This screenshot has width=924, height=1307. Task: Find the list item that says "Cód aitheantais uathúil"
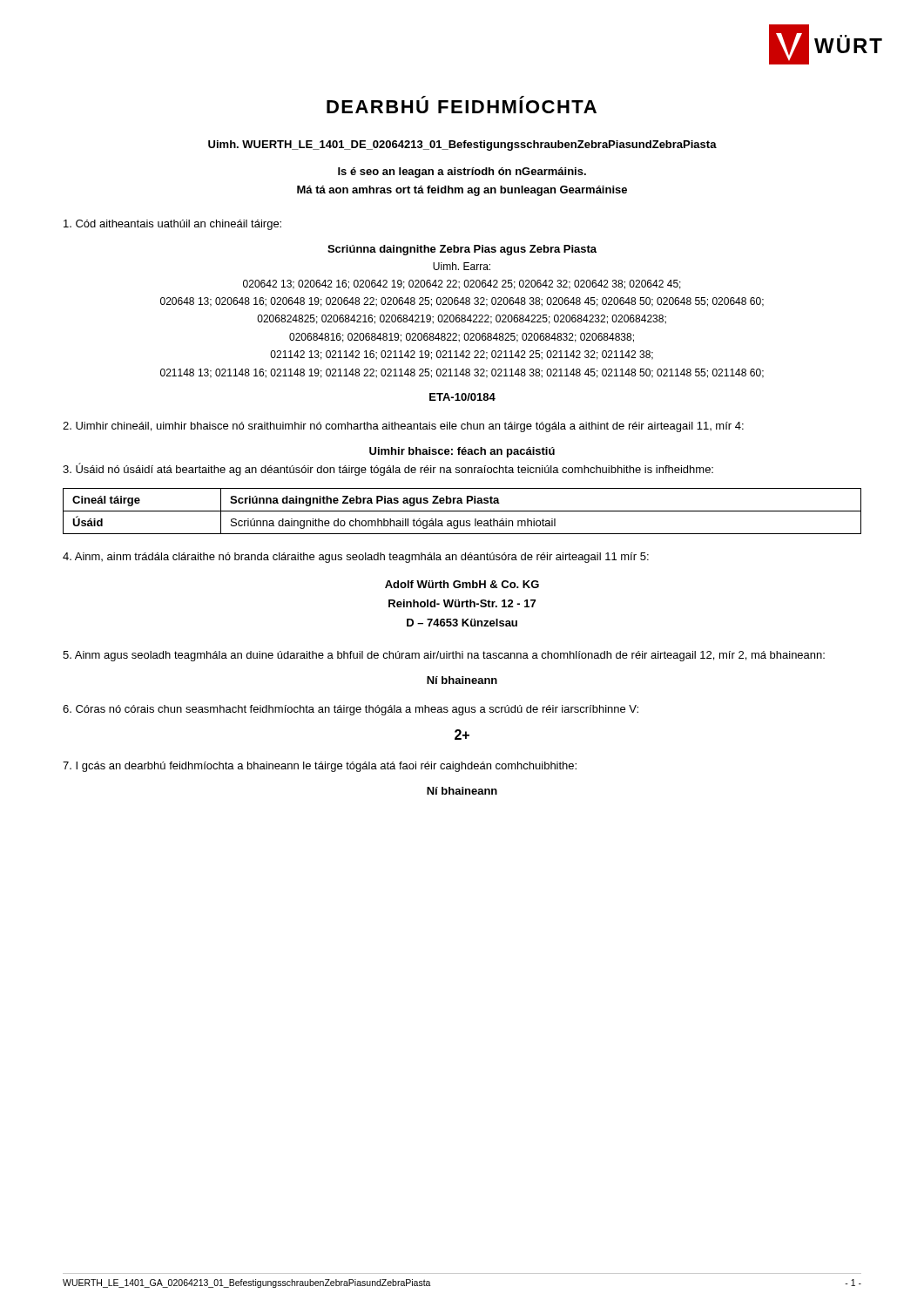173,223
